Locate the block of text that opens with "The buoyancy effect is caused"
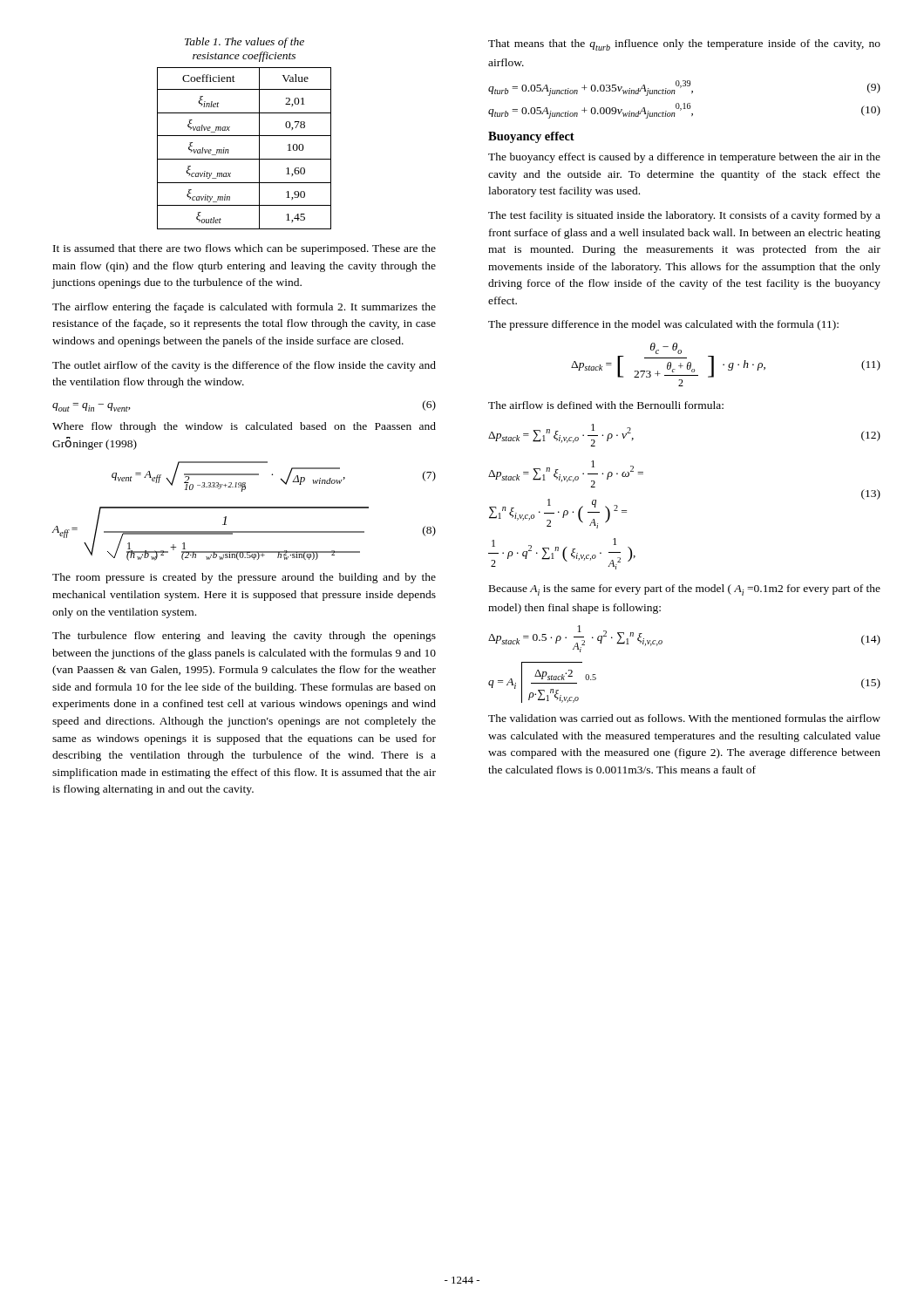The width and height of the screenshot is (924, 1308). (x=684, y=174)
